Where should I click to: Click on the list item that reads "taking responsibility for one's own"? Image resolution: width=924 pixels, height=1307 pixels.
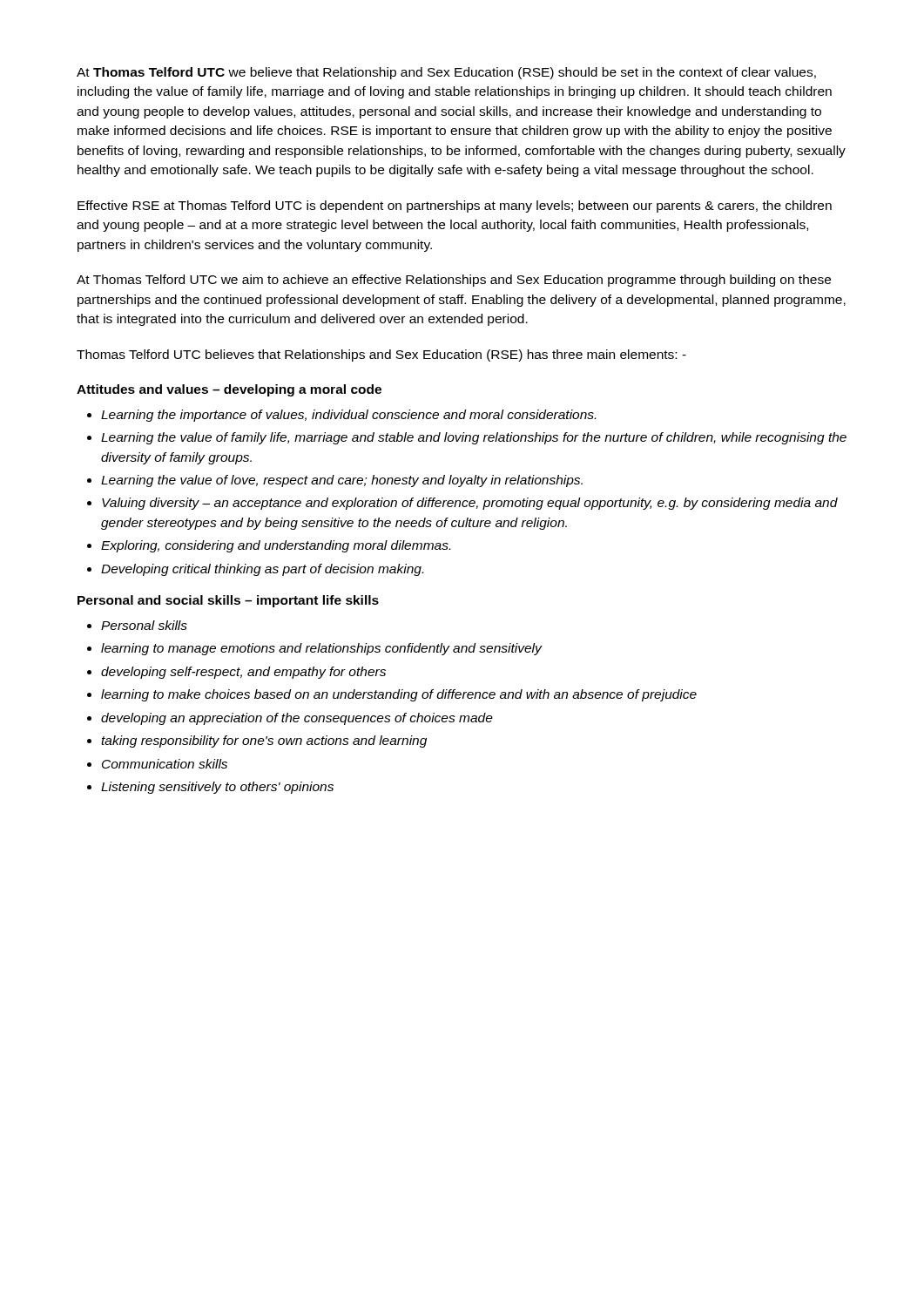point(264,742)
